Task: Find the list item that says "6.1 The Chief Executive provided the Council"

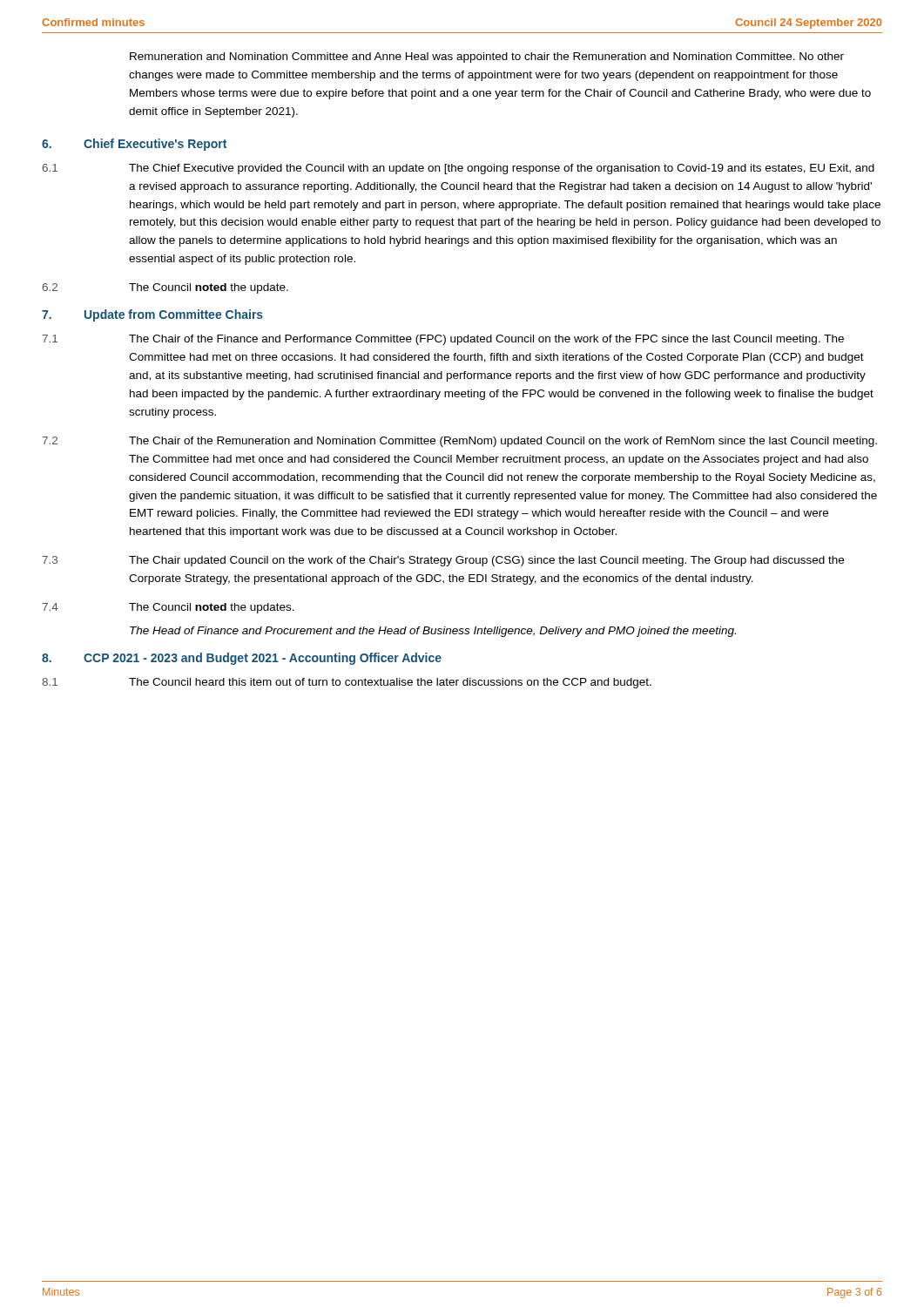Action: tap(462, 214)
